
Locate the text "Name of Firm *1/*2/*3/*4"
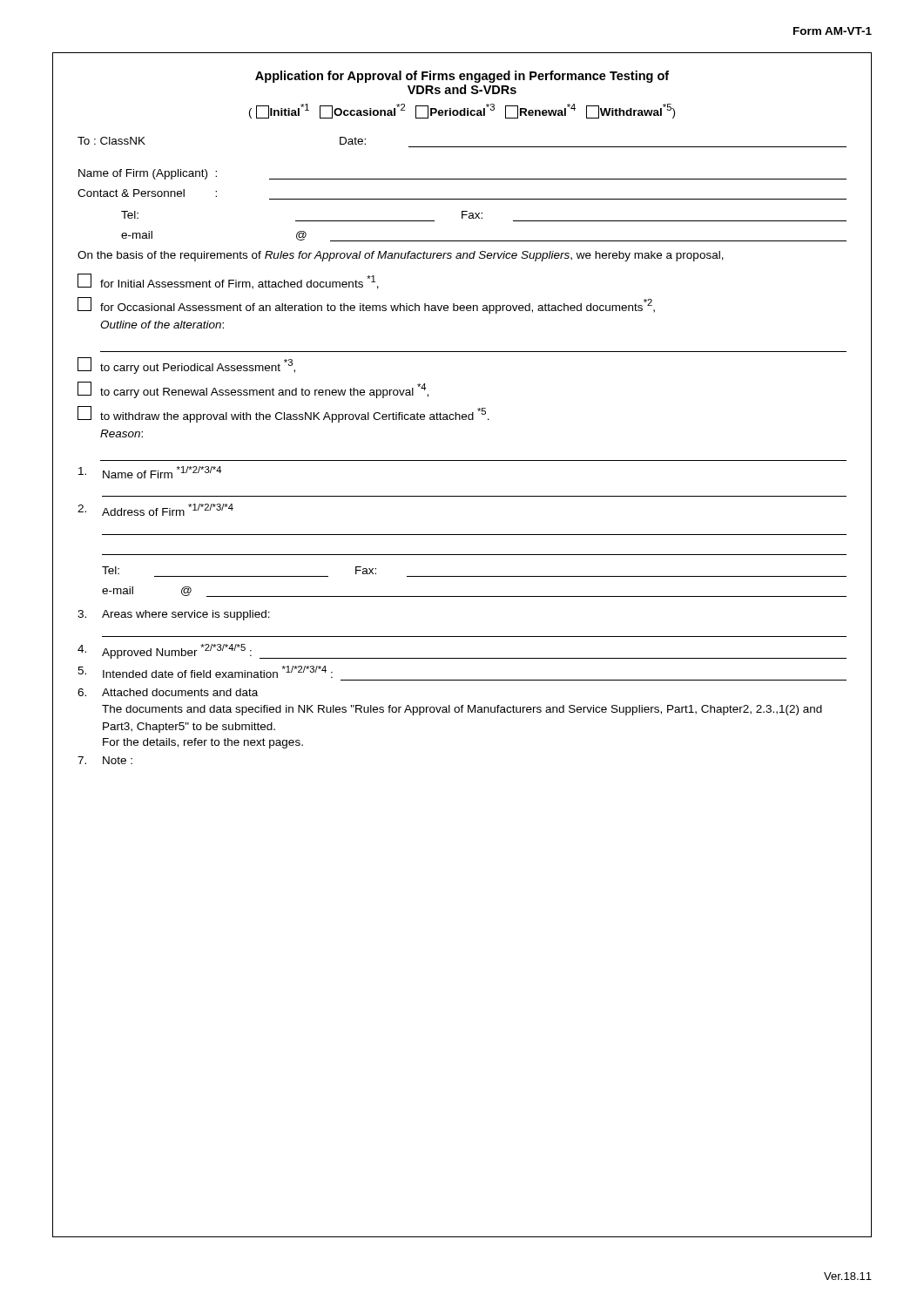(150, 472)
